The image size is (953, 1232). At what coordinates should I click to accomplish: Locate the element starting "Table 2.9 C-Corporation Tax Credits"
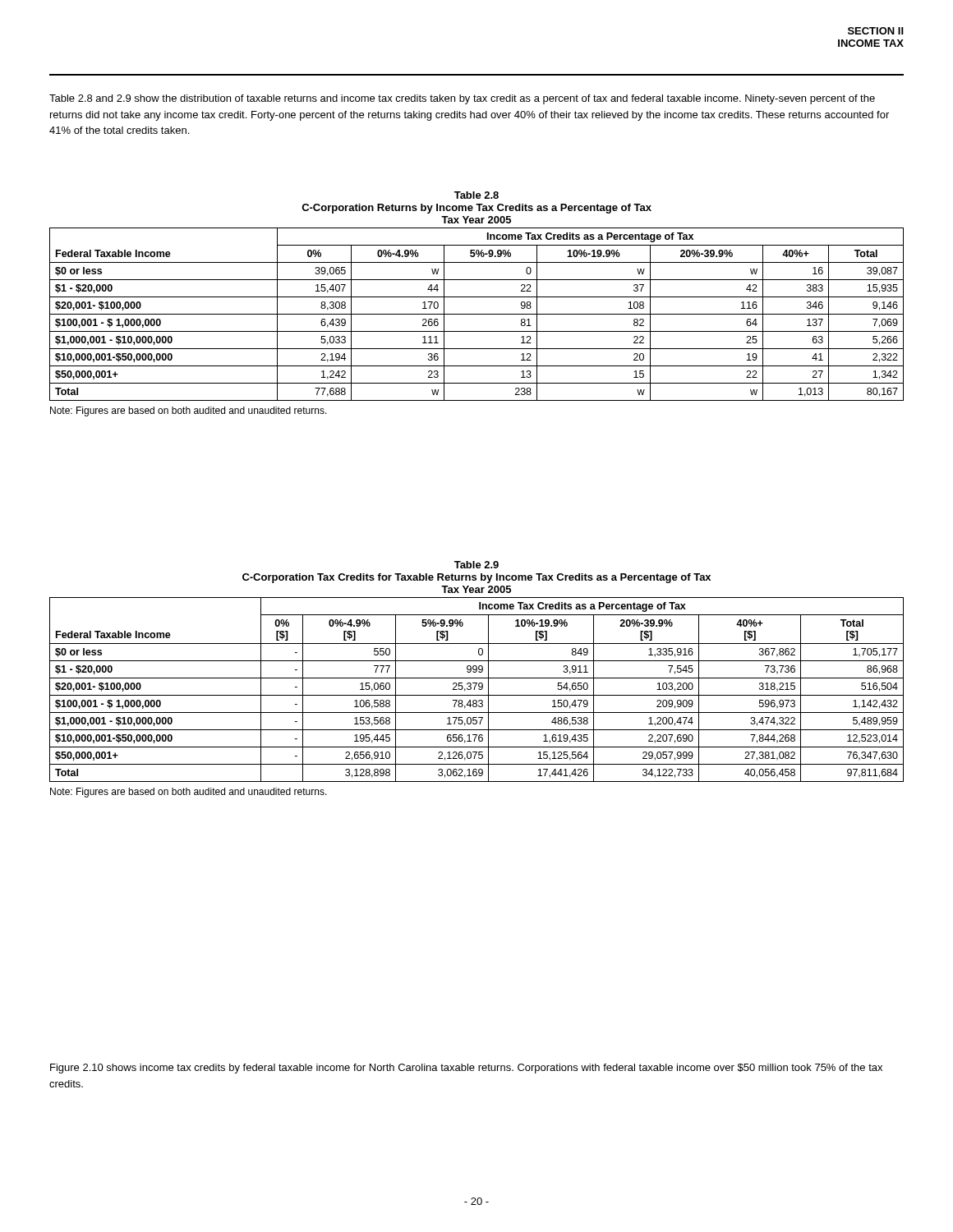coord(476,577)
